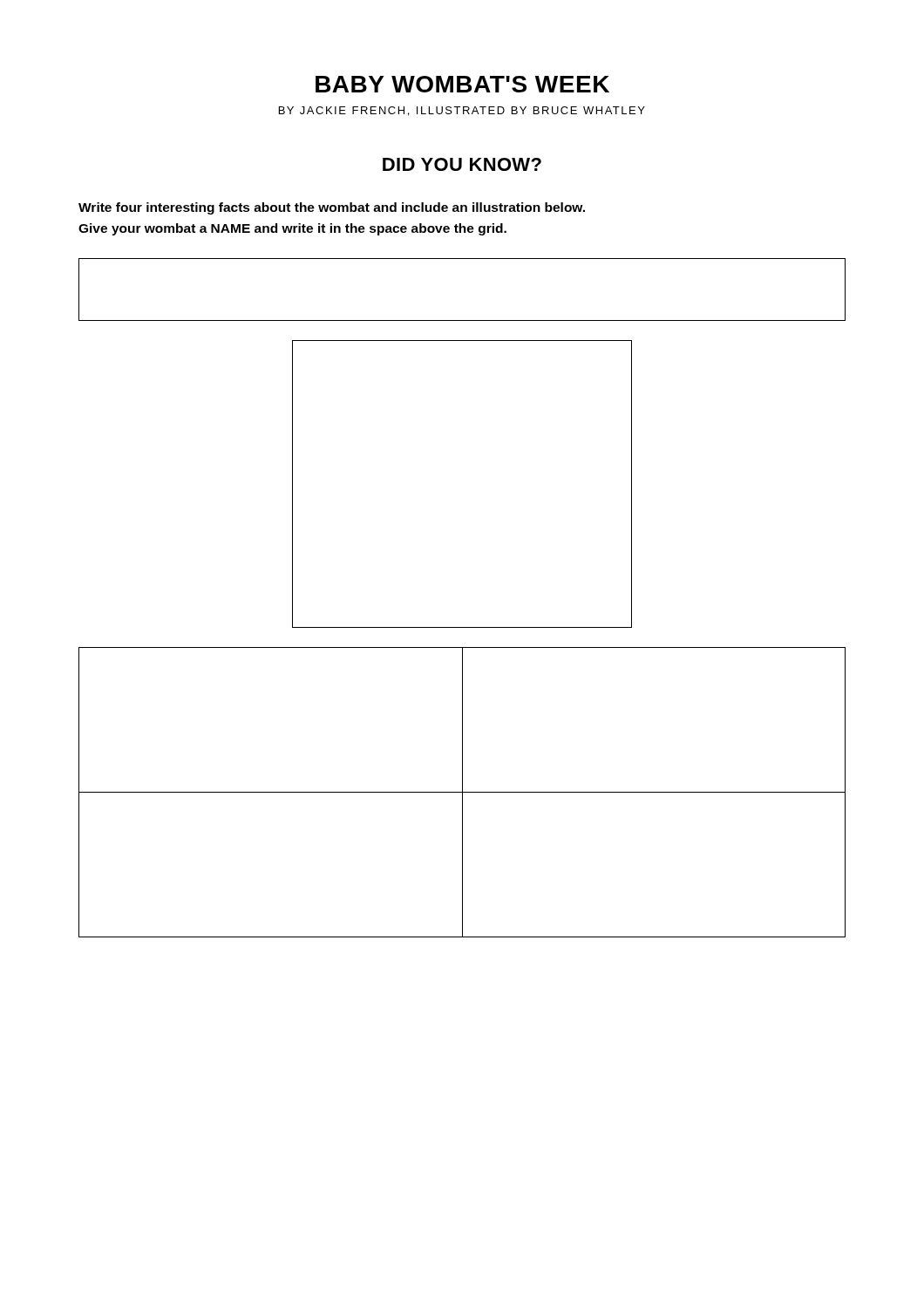The height and width of the screenshot is (1308, 924).
Task: Select the text block containing "Write four interesting"
Action: [332, 217]
